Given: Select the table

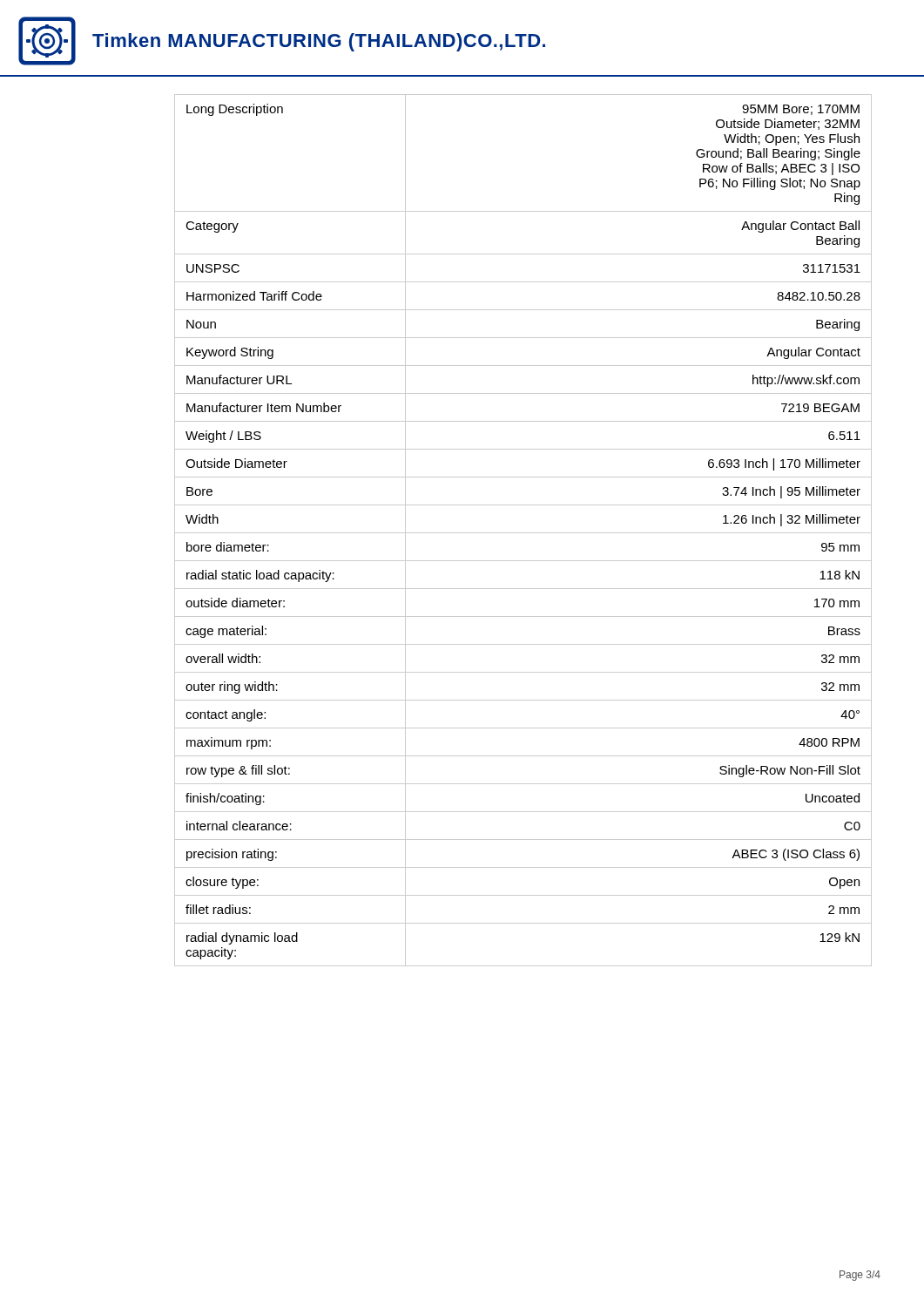Looking at the screenshot, I should tap(462, 530).
